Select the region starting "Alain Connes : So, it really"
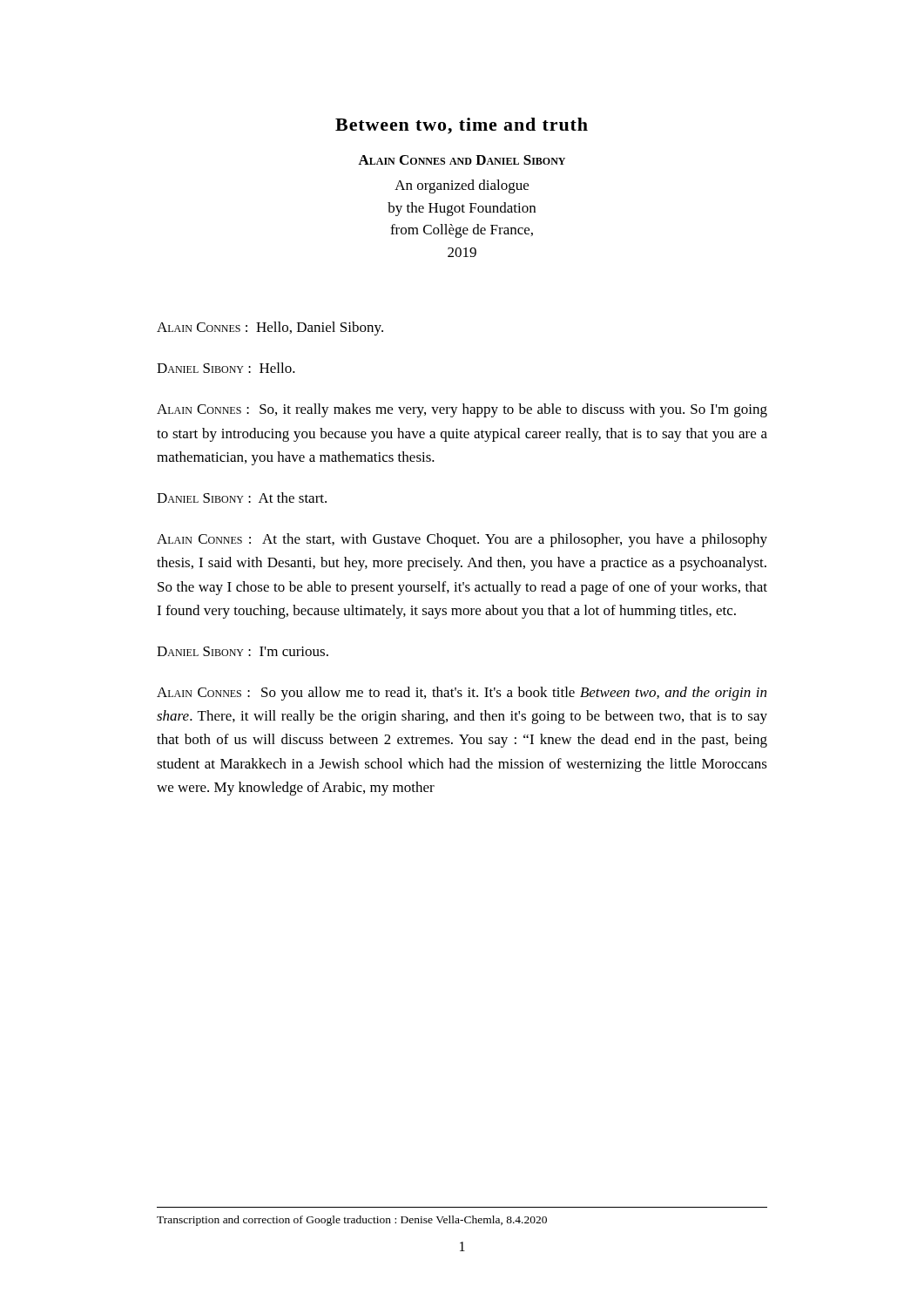Viewport: 924px width, 1307px height. 462,433
